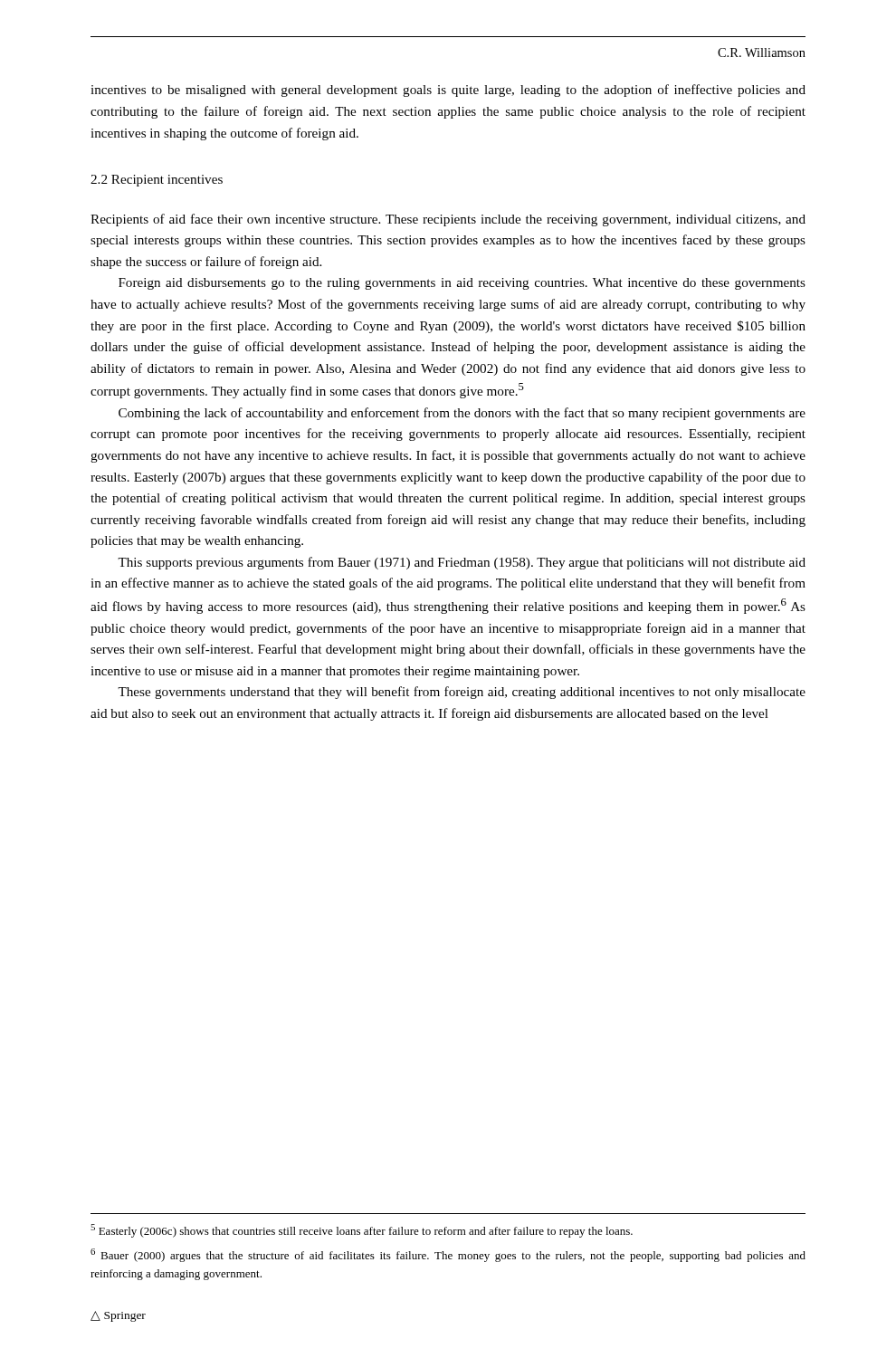The height and width of the screenshot is (1358, 896).
Task: Find the text block that says "incentives to be misaligned with general"
Action: pos(448,111)
